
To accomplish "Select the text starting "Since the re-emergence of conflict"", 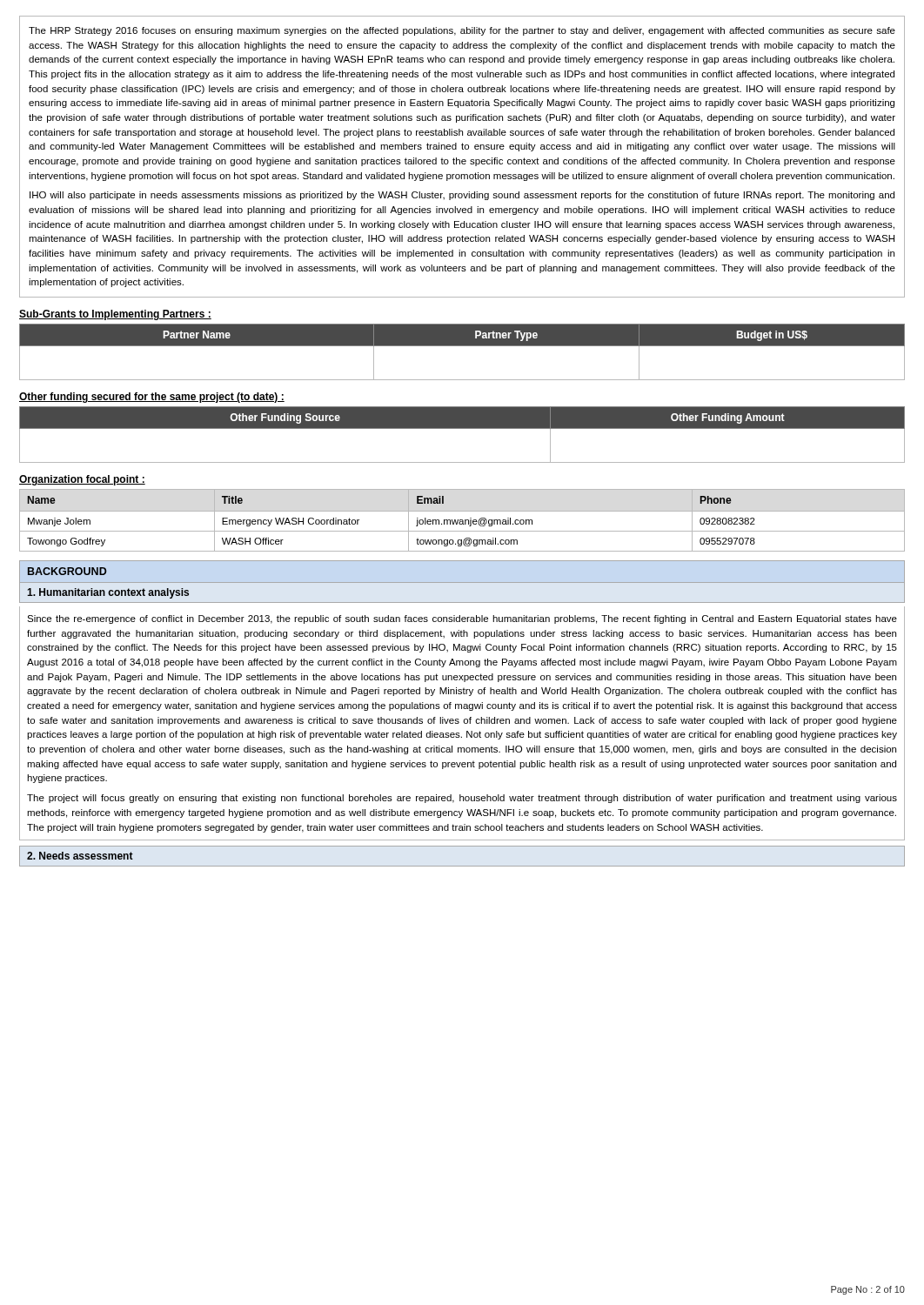I will tap(462, 723).
